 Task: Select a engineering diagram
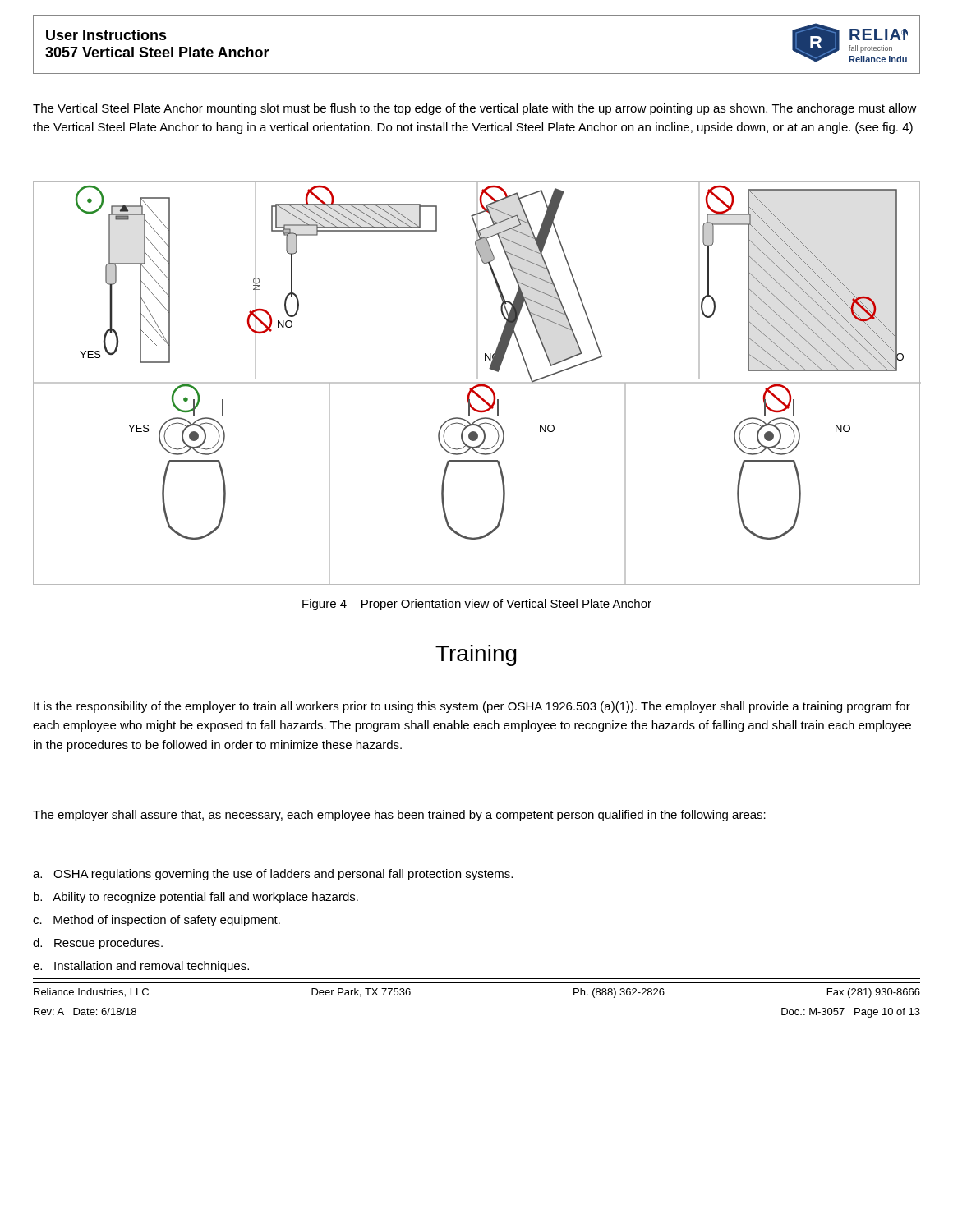476,383
